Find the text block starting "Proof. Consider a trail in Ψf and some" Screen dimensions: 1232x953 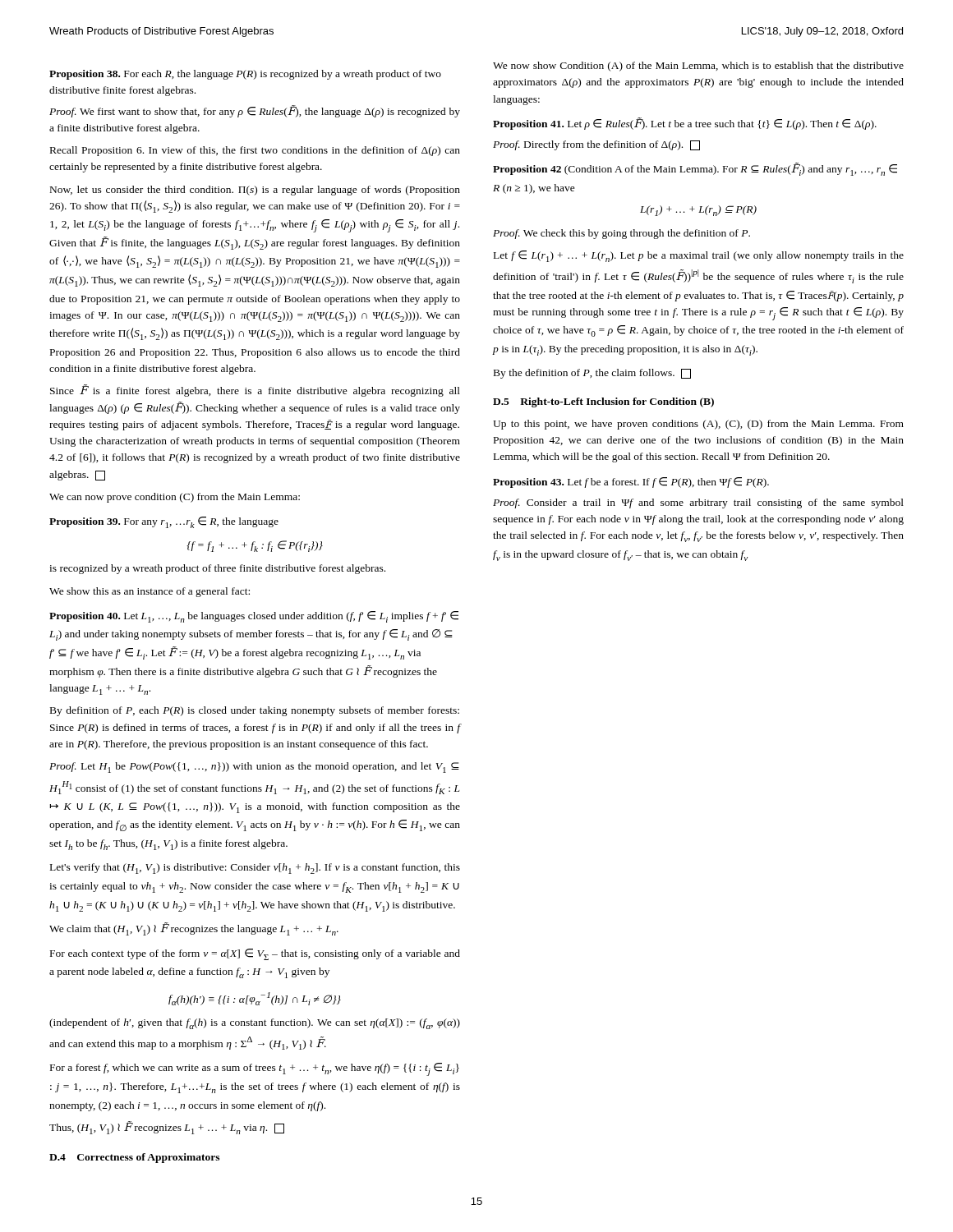(x=698, y=530)
